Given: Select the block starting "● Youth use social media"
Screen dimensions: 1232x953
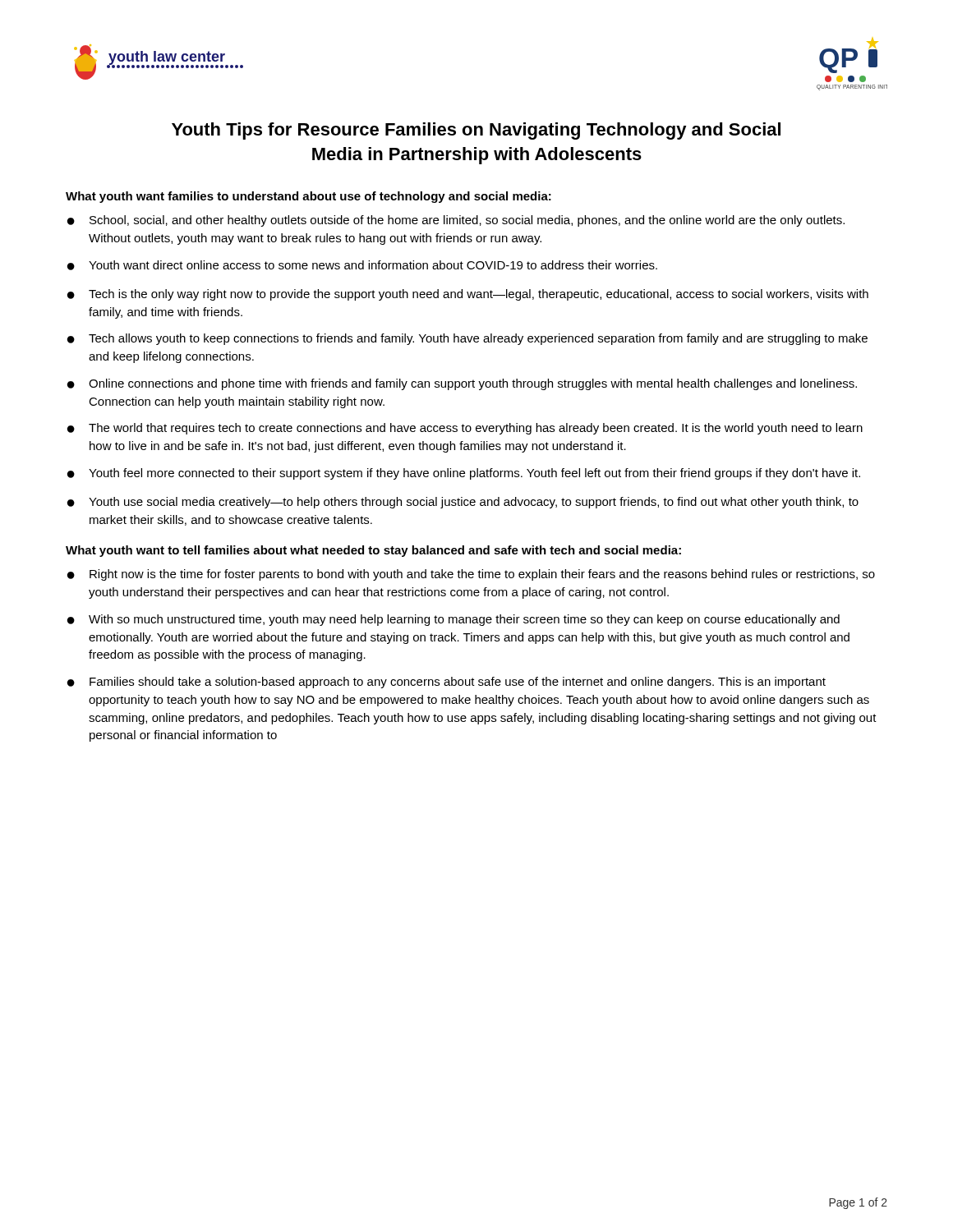Looking at the screenshot, I should pos(476,511).
